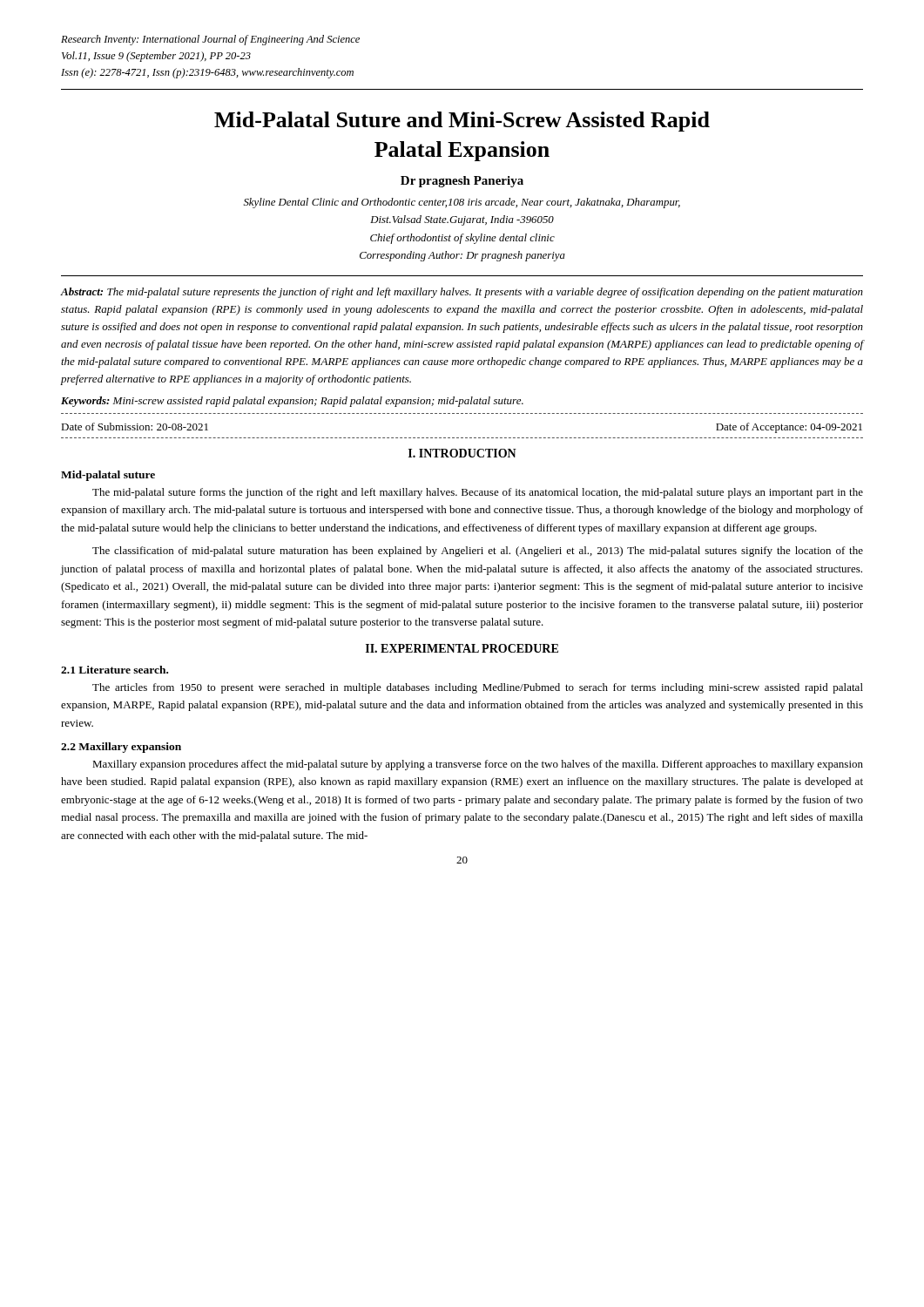
Task: Locate the text block that reads "Maxillary expansion procedures affect the"
Action: [462, 799]
